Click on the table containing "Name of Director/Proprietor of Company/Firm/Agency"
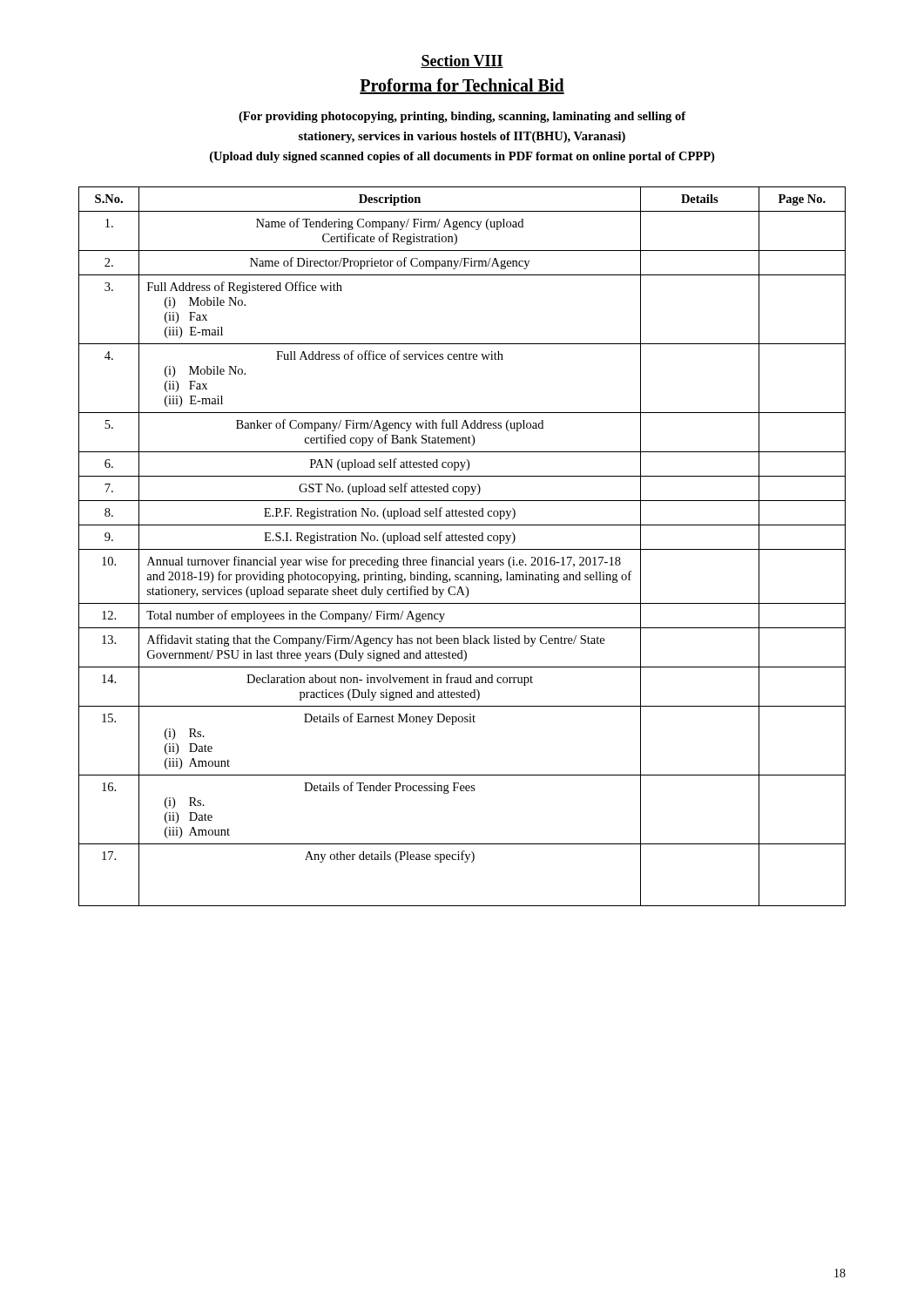The height and width of the screenshot is (1307, 924). click(462, 546)
